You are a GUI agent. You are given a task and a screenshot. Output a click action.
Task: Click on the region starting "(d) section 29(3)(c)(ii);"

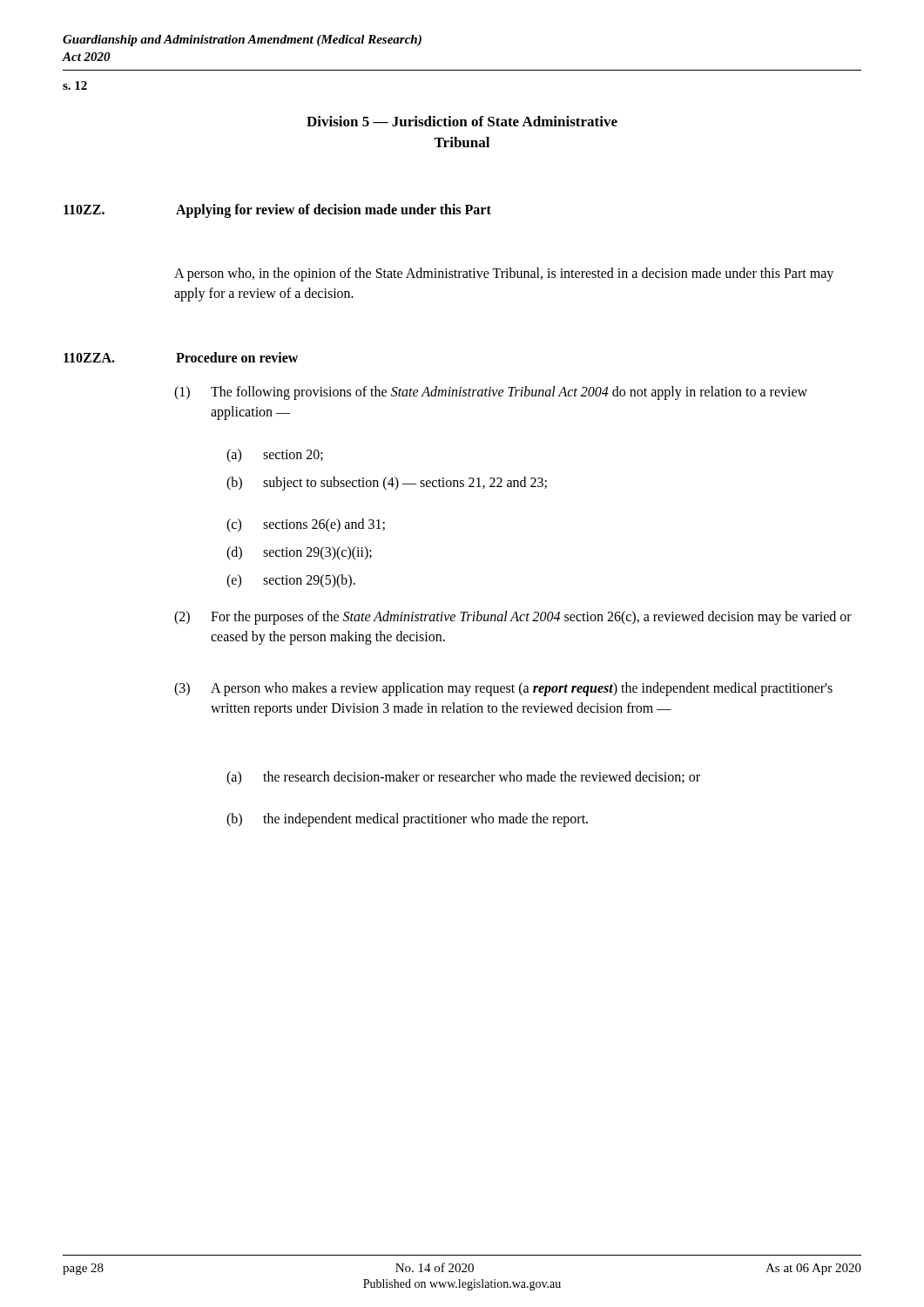pyautogui.click(x=299, y=553)
